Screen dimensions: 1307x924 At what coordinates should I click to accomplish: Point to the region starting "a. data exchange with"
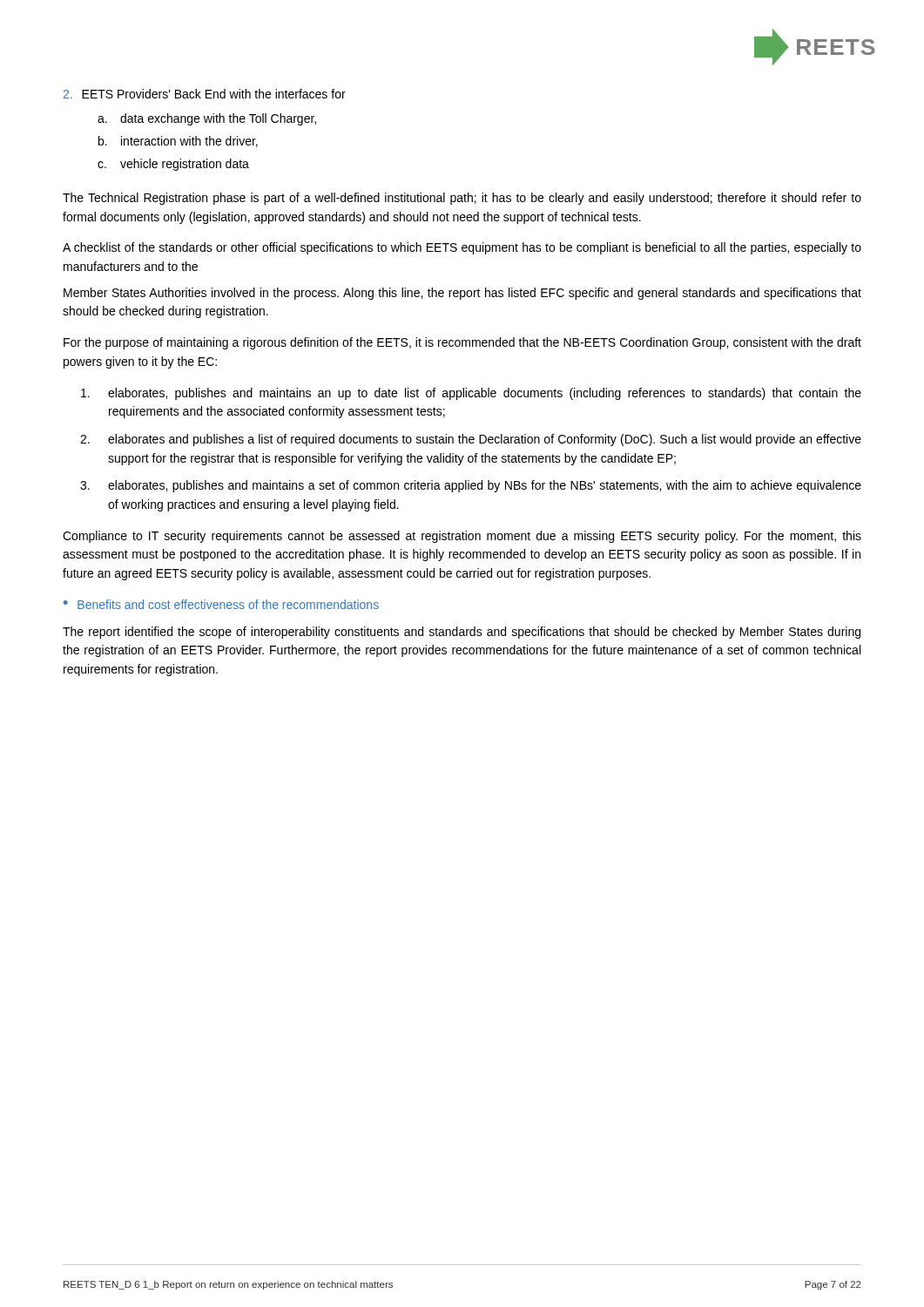pos(207,119)
